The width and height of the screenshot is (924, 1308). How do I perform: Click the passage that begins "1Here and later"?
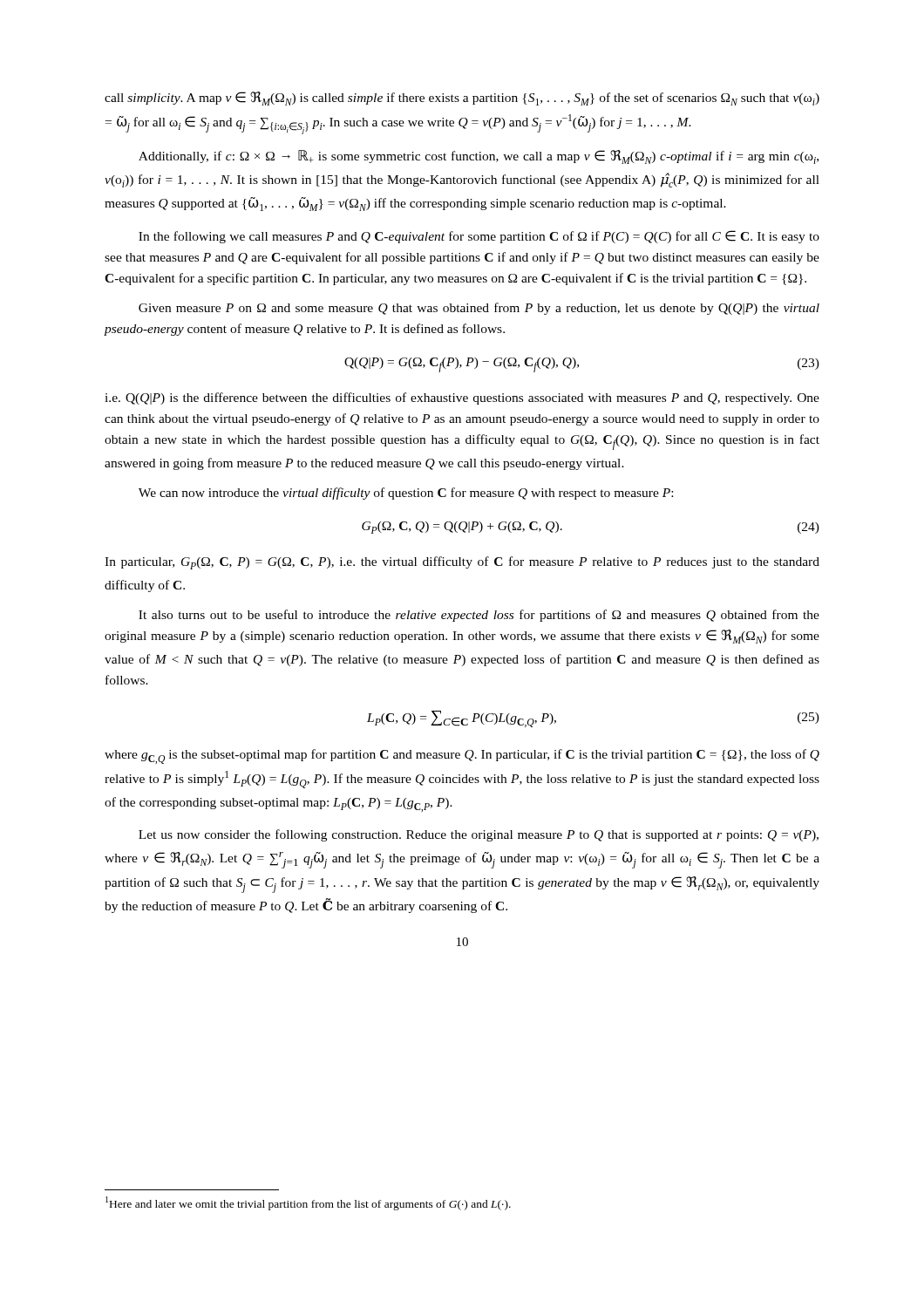click(x=308, y=1202)
